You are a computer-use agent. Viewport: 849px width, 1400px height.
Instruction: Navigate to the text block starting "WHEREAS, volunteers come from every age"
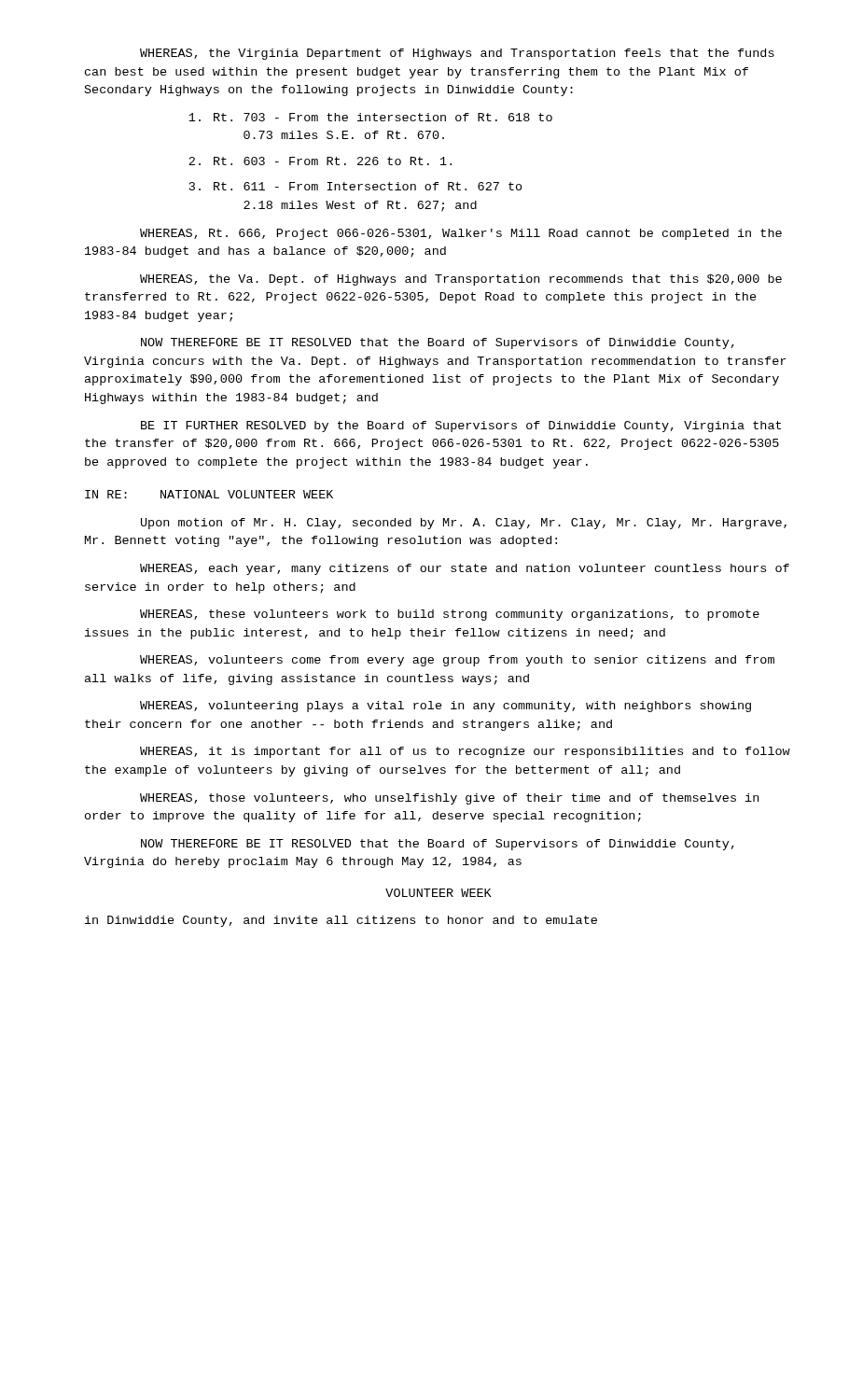(429, 670)
